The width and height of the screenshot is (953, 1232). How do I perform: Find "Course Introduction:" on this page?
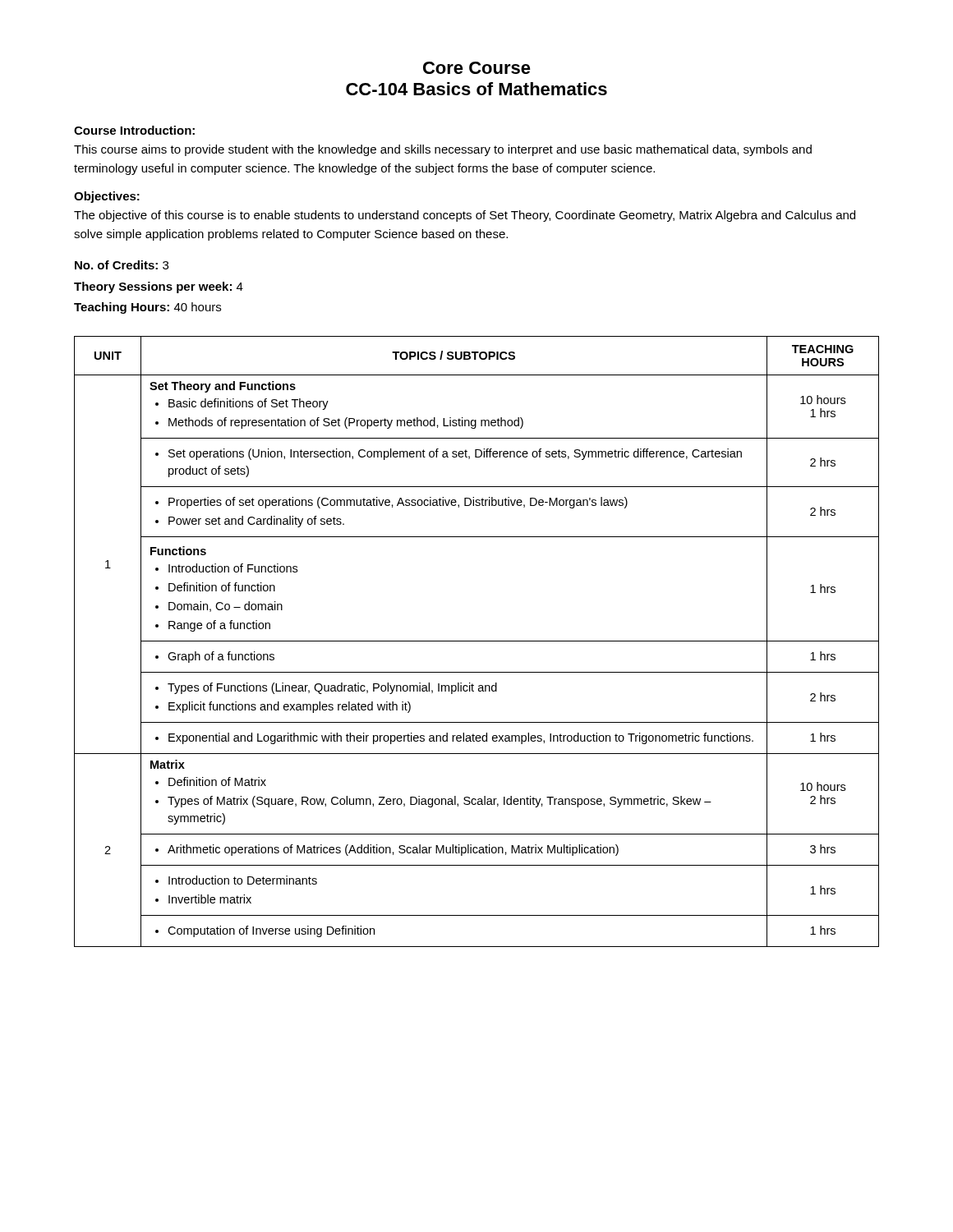[x=135, y=130]
